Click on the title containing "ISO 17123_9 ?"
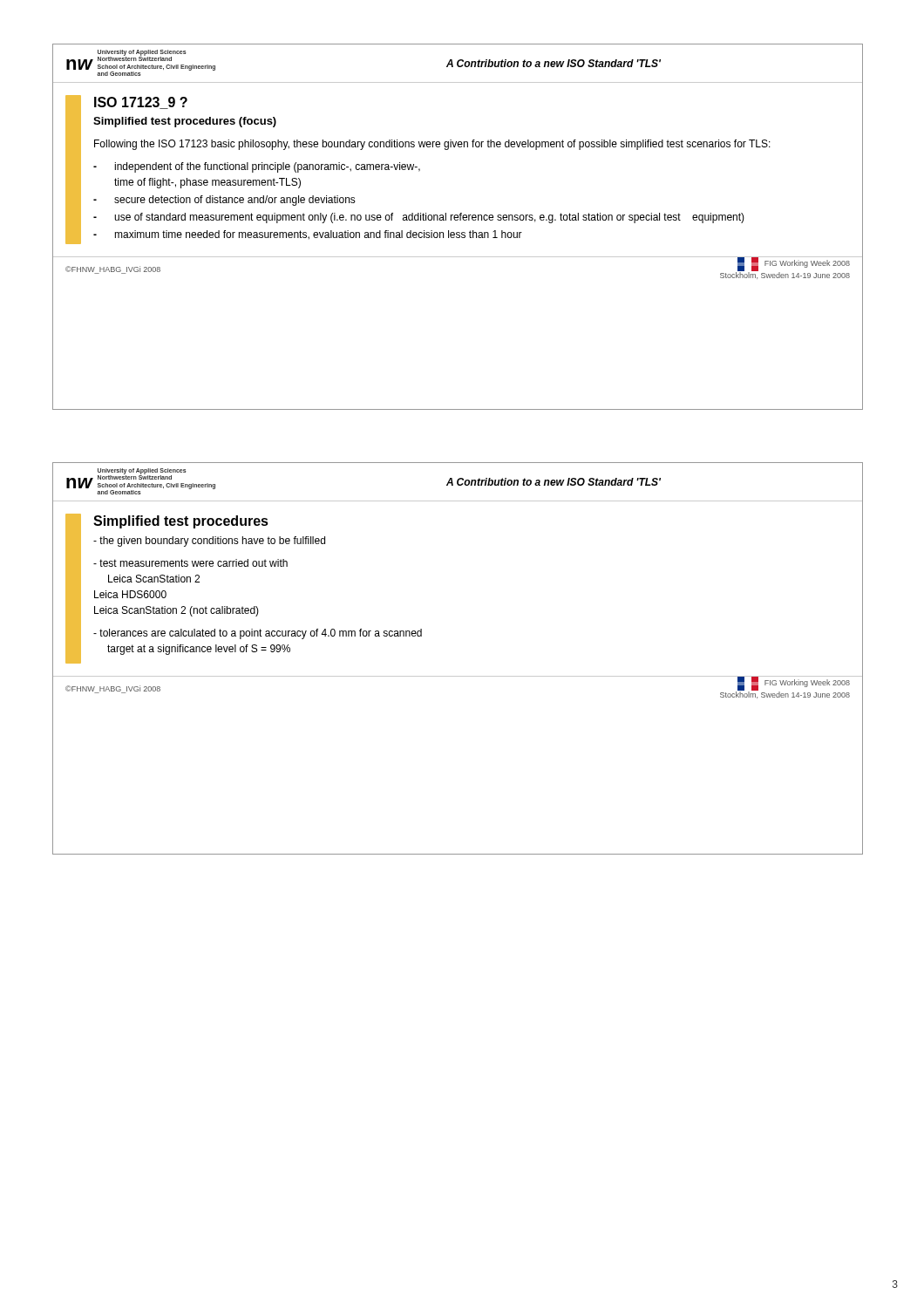The image size is (924, 1308). click(x=141, y=103)
